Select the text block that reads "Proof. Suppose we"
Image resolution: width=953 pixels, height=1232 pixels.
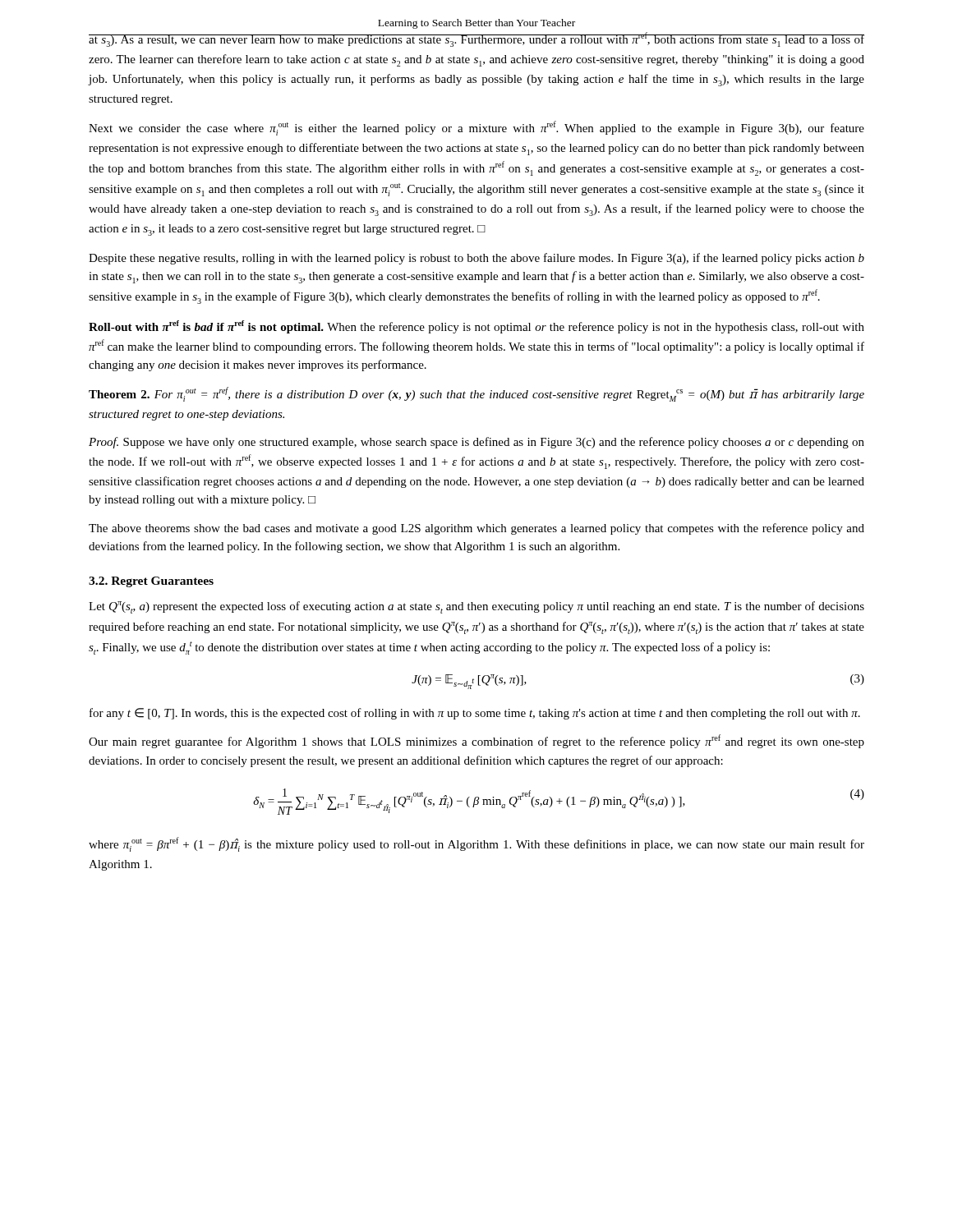point(476,471)
